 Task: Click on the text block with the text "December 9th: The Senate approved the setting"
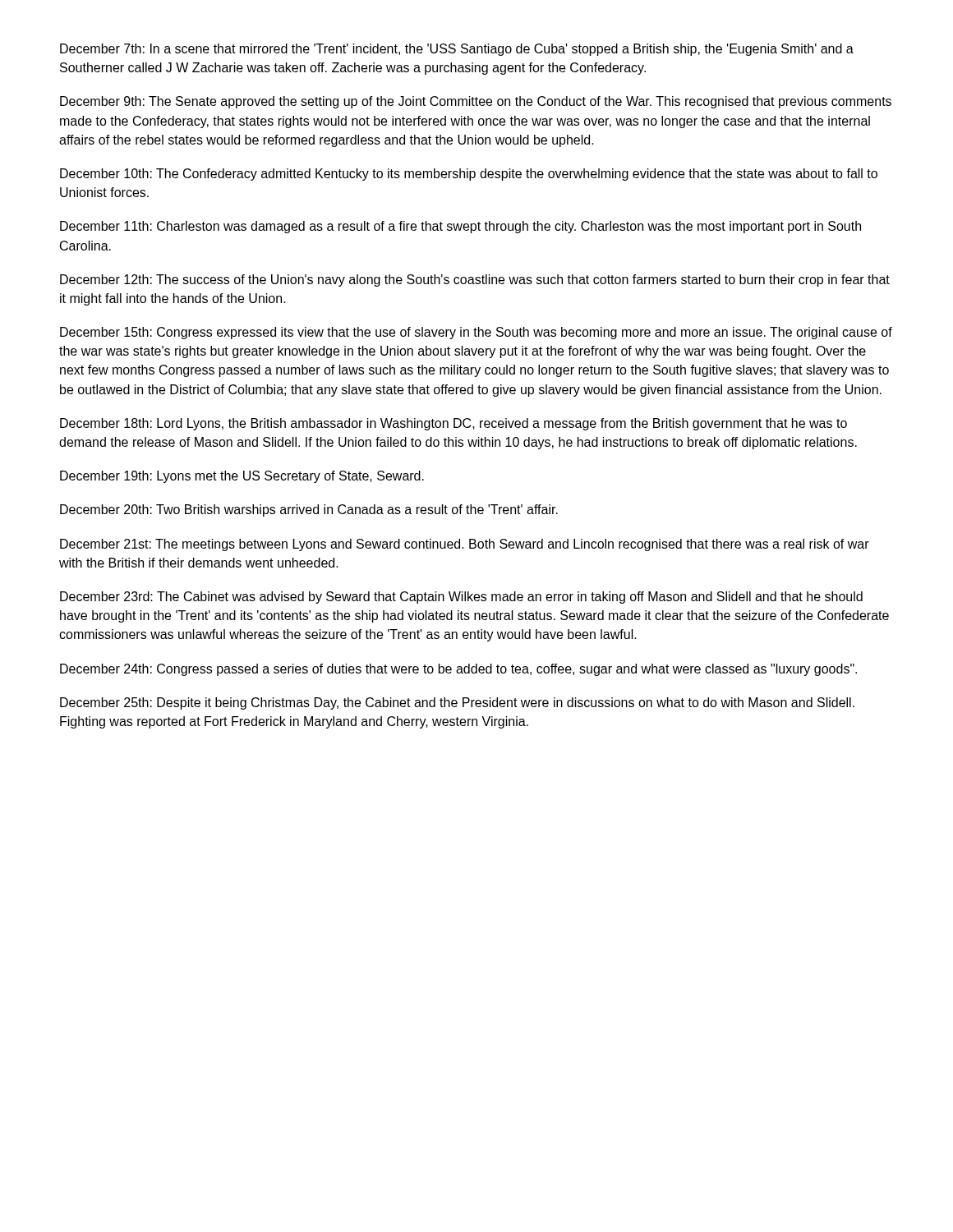pos(476,121)
